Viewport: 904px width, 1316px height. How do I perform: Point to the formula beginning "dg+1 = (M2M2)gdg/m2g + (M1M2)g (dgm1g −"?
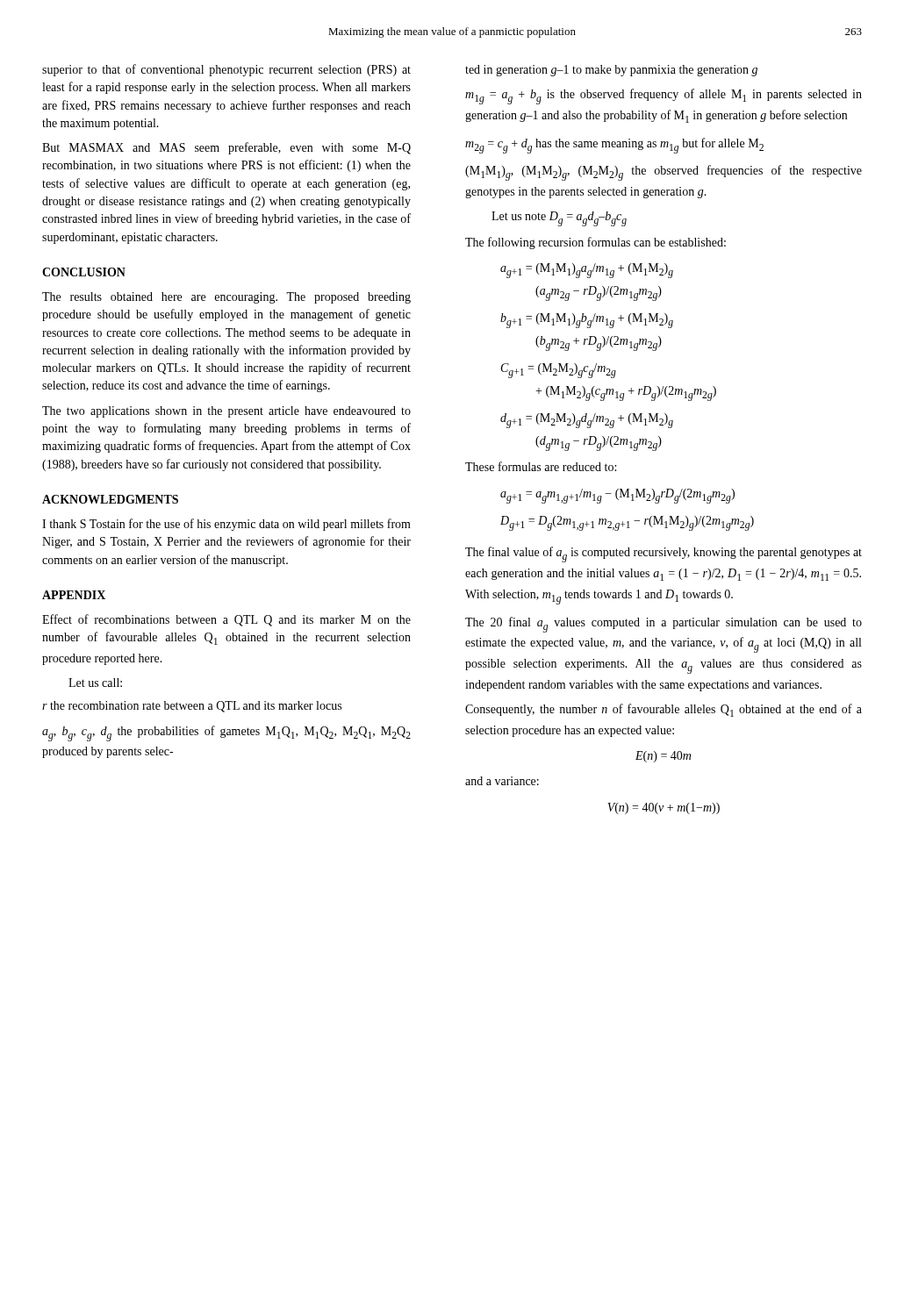[x=681, y=431]
